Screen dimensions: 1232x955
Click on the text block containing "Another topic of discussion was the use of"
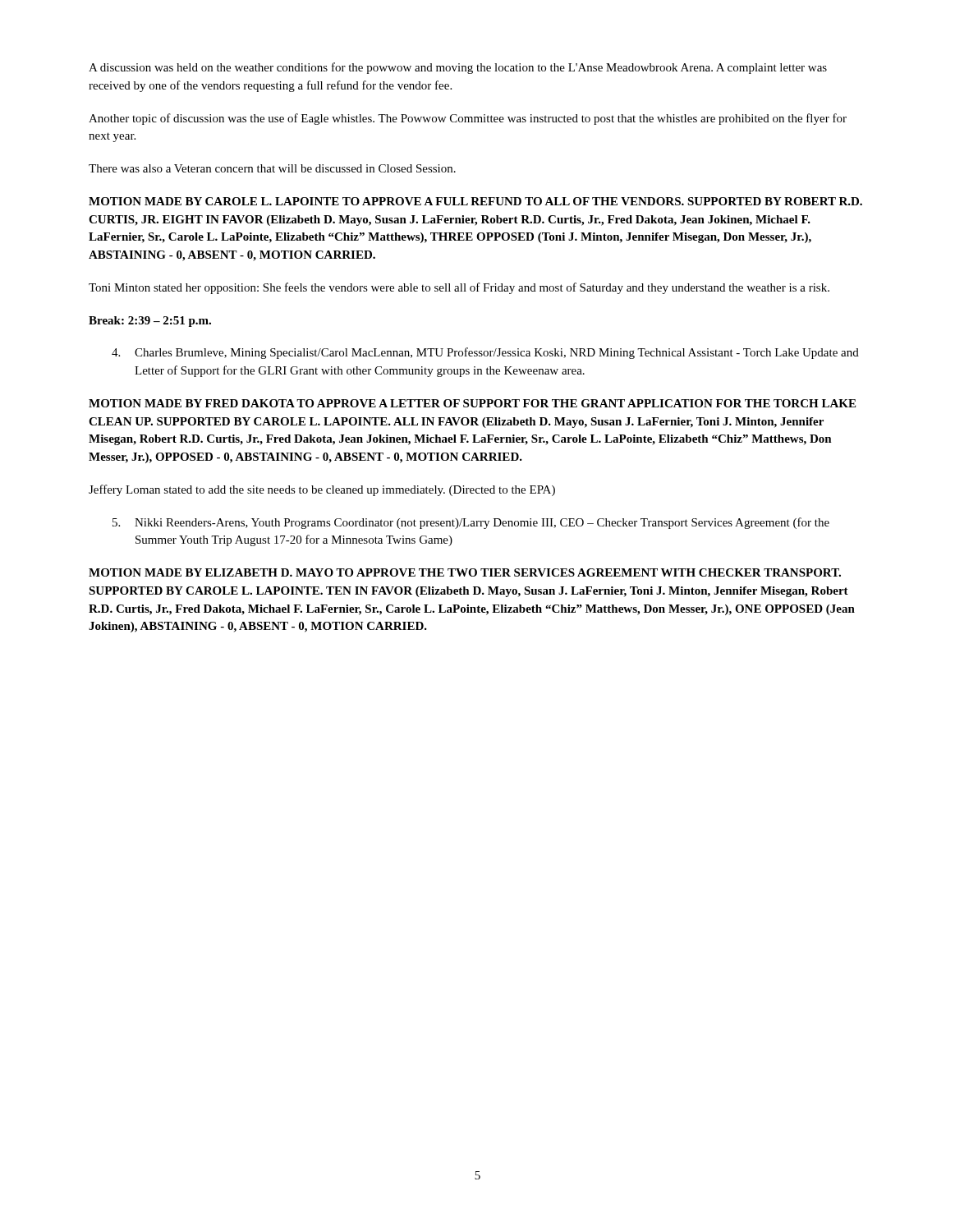pos(468,127)
